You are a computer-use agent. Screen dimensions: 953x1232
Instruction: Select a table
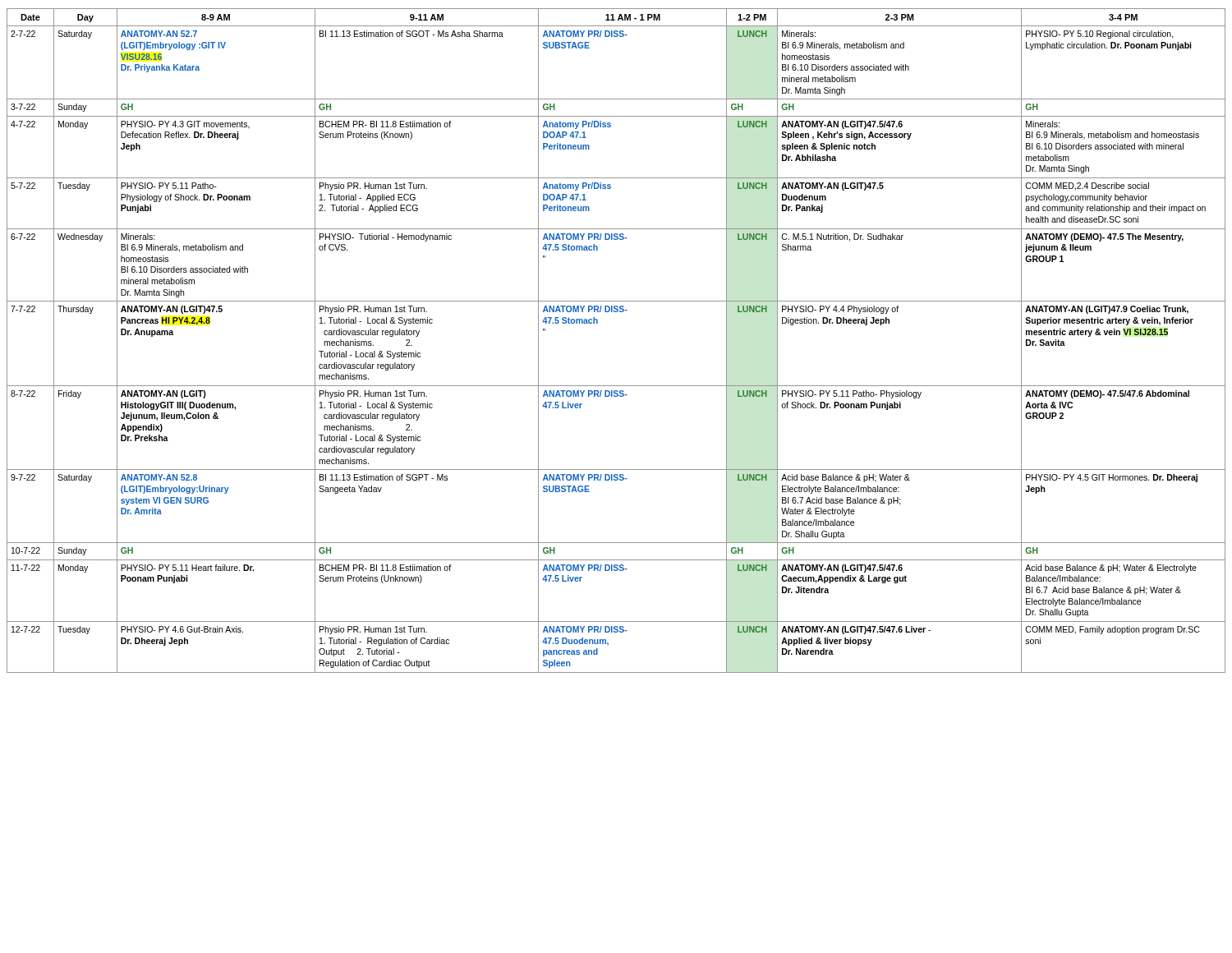pos(616,340)
